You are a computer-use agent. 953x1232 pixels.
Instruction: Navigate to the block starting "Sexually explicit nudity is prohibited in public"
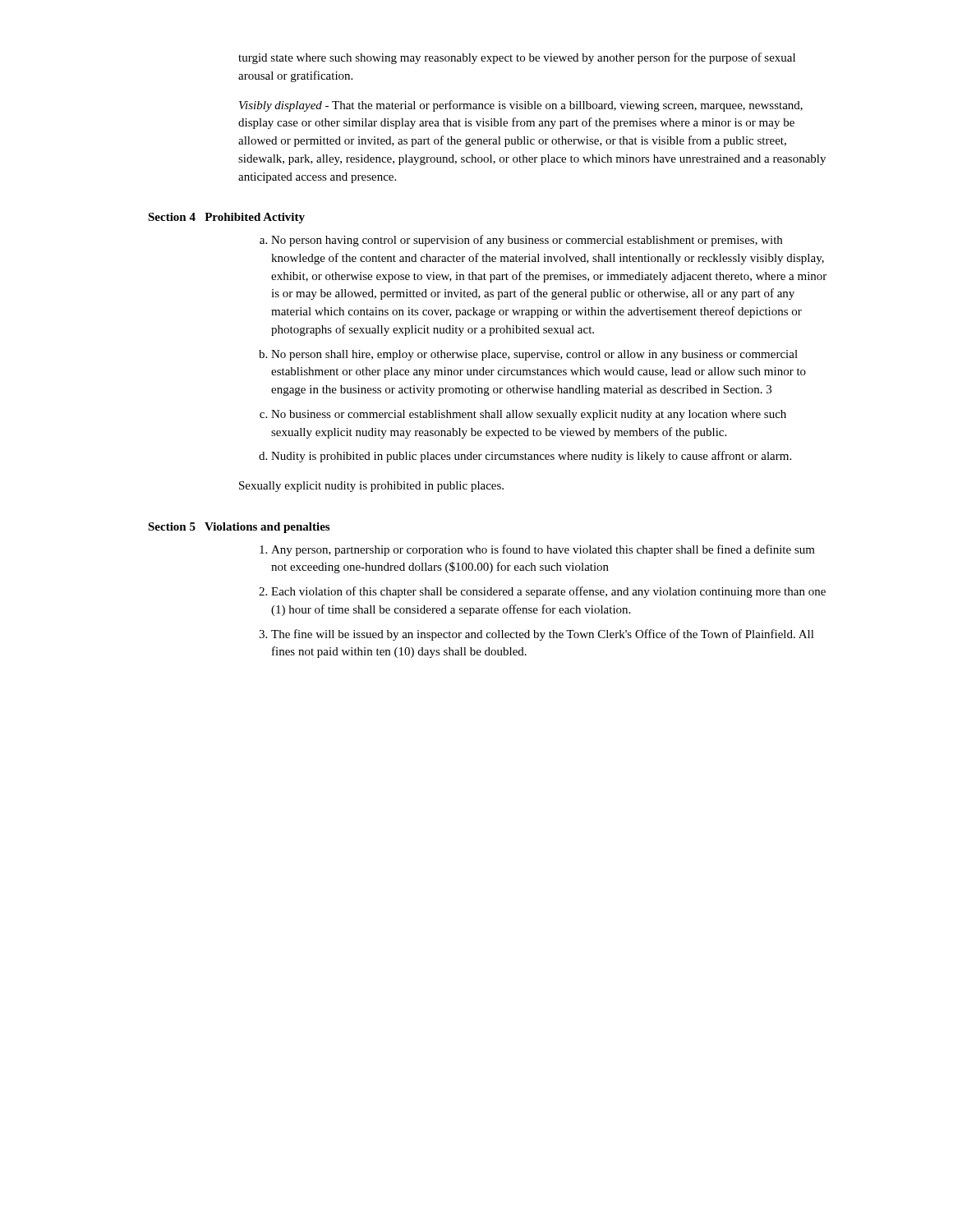[x=371, y=485]
